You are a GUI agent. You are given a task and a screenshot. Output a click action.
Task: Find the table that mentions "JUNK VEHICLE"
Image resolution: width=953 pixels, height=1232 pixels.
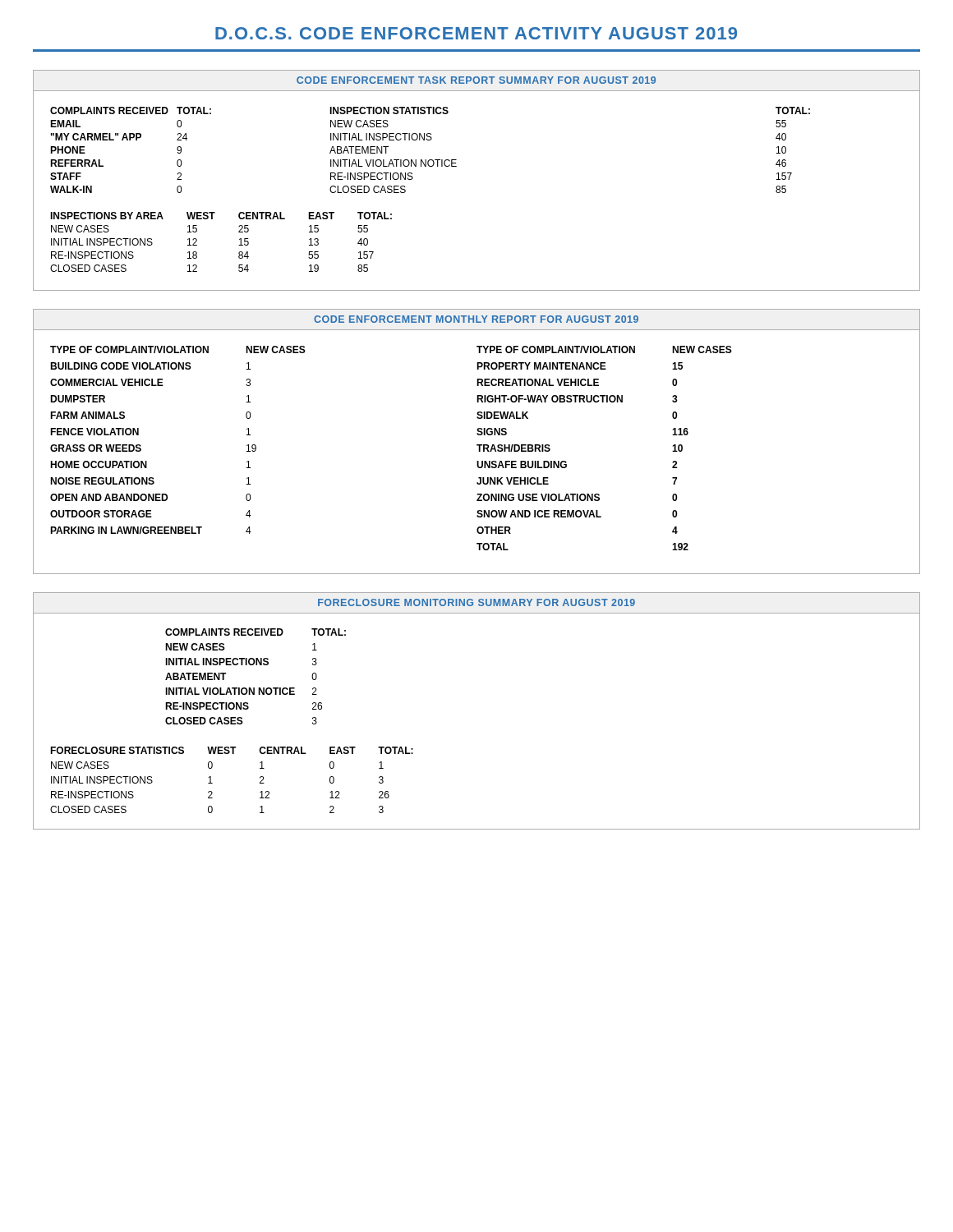pyautogui.click(x=690, y=448)
